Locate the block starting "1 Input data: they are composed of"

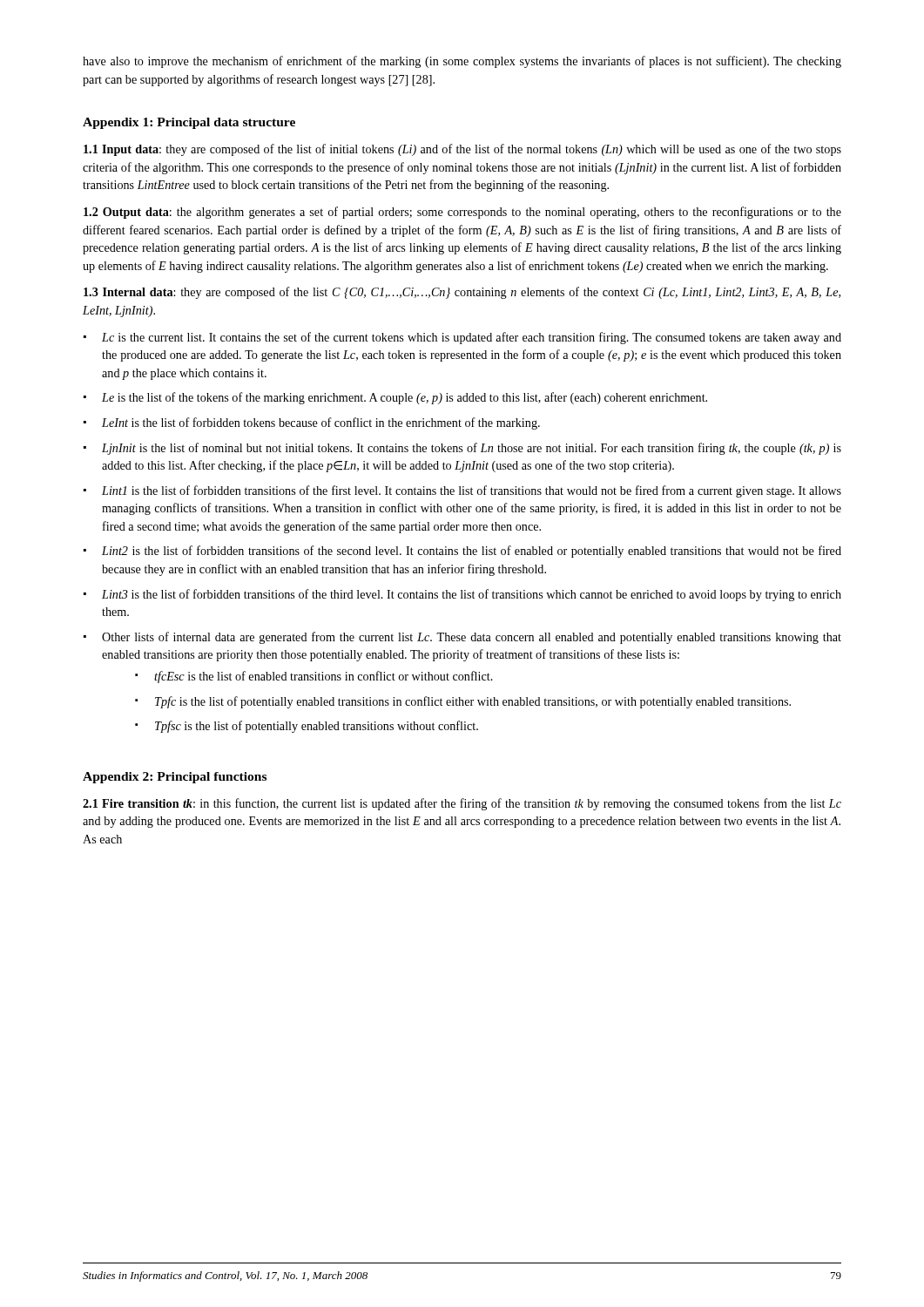[x=462, y=167]
